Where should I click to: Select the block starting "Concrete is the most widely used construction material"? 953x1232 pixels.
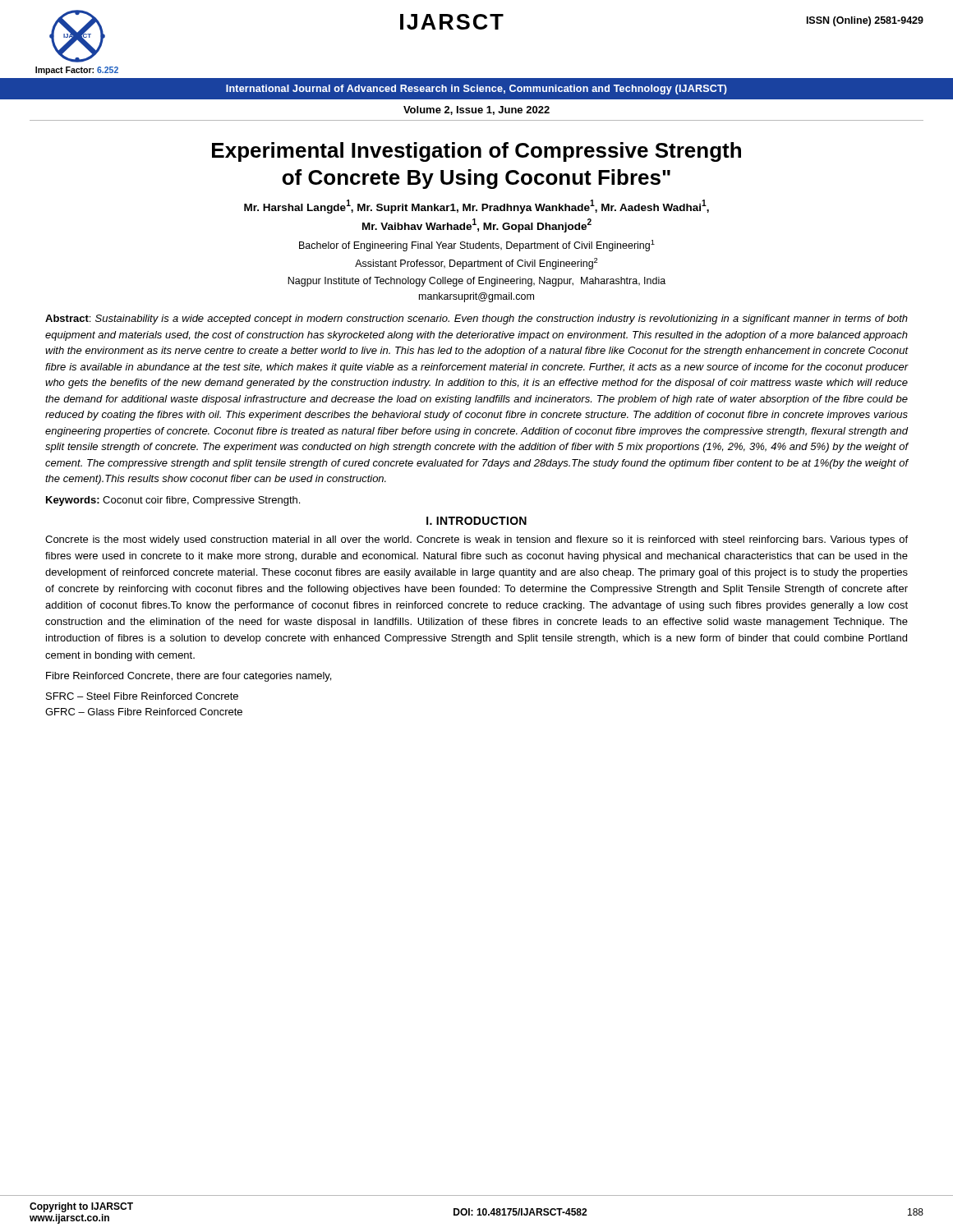point(476,597)
